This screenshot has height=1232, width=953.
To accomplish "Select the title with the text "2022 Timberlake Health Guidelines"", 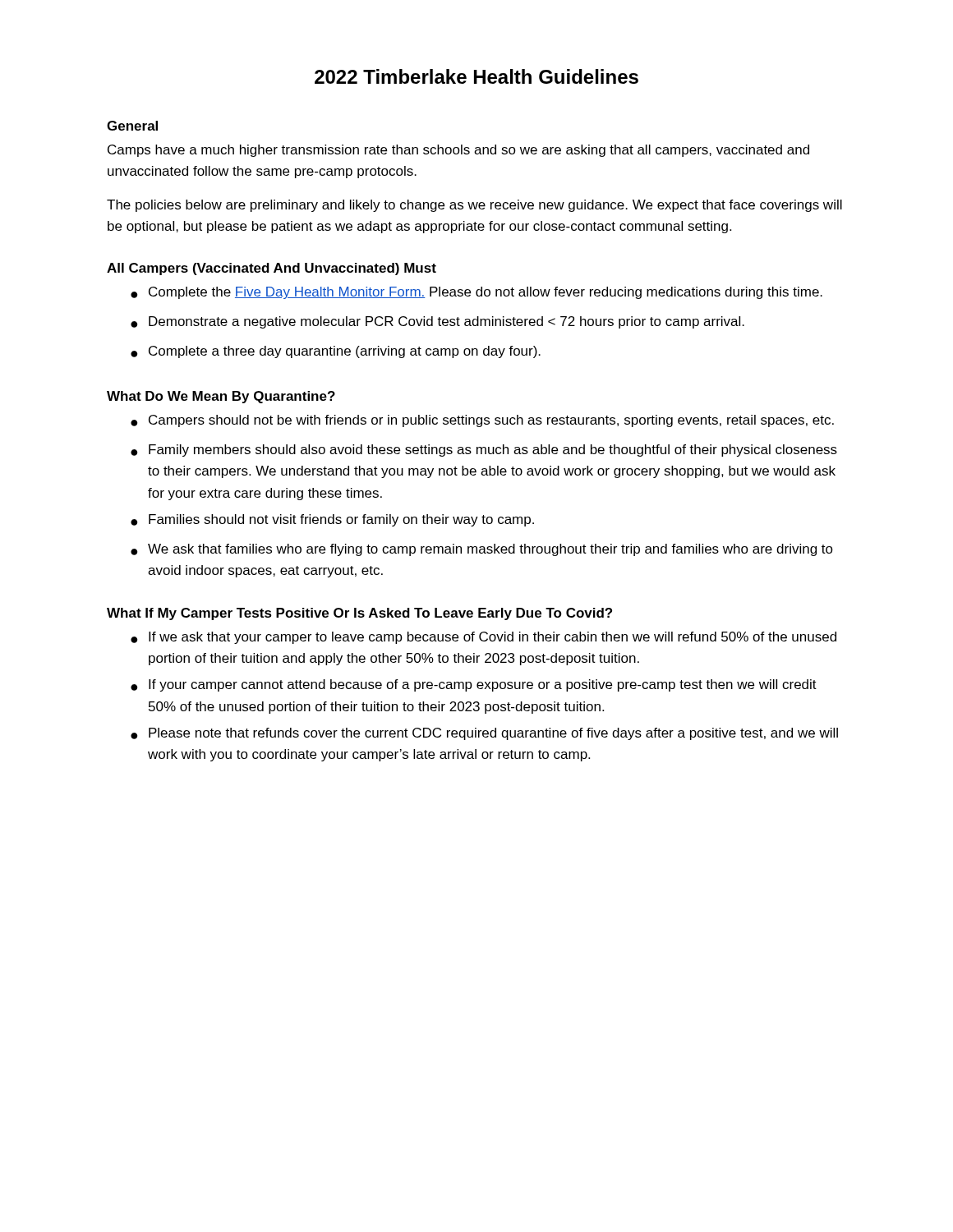I will 476,77.
